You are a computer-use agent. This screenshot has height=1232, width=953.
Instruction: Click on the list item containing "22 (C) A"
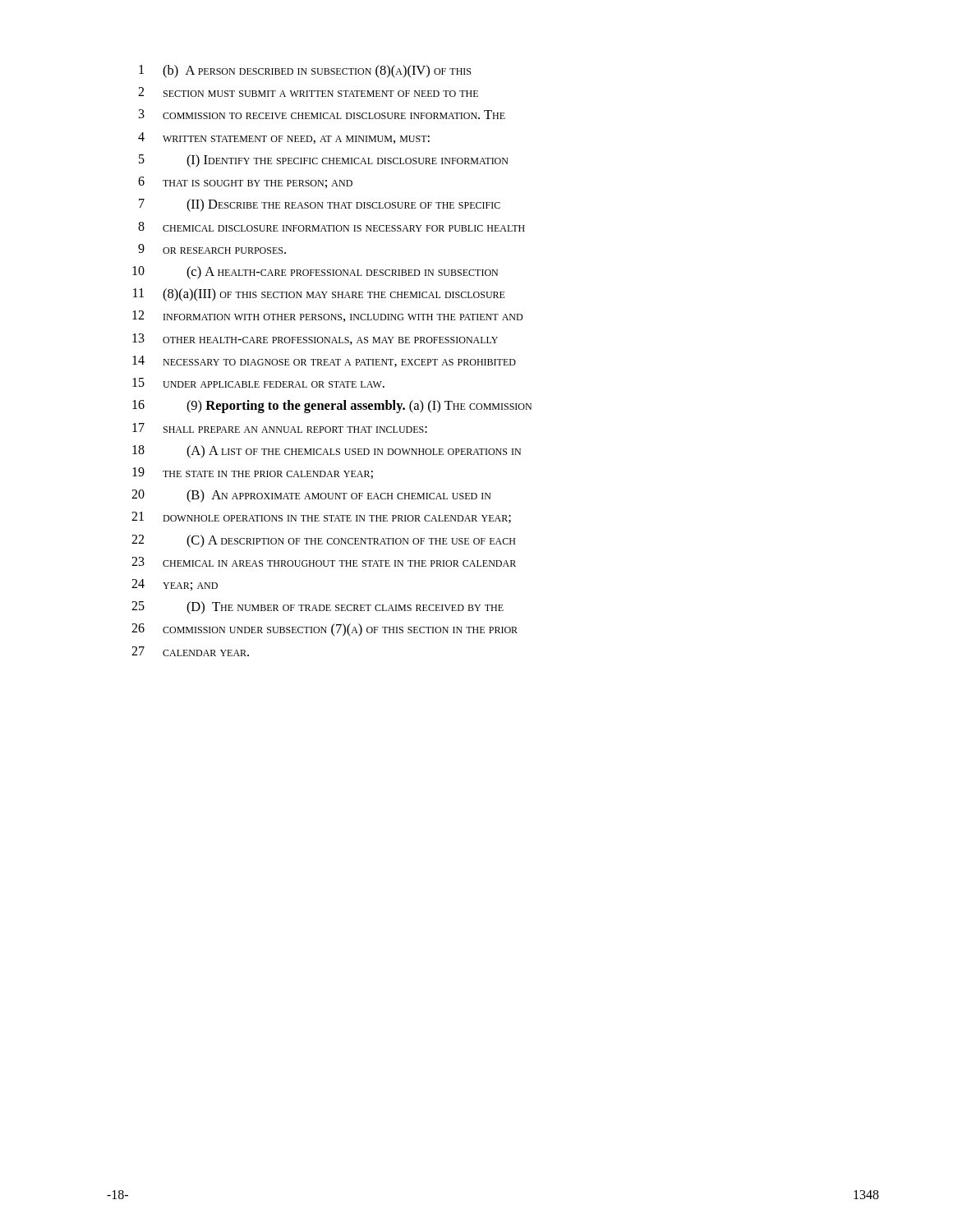493,562
